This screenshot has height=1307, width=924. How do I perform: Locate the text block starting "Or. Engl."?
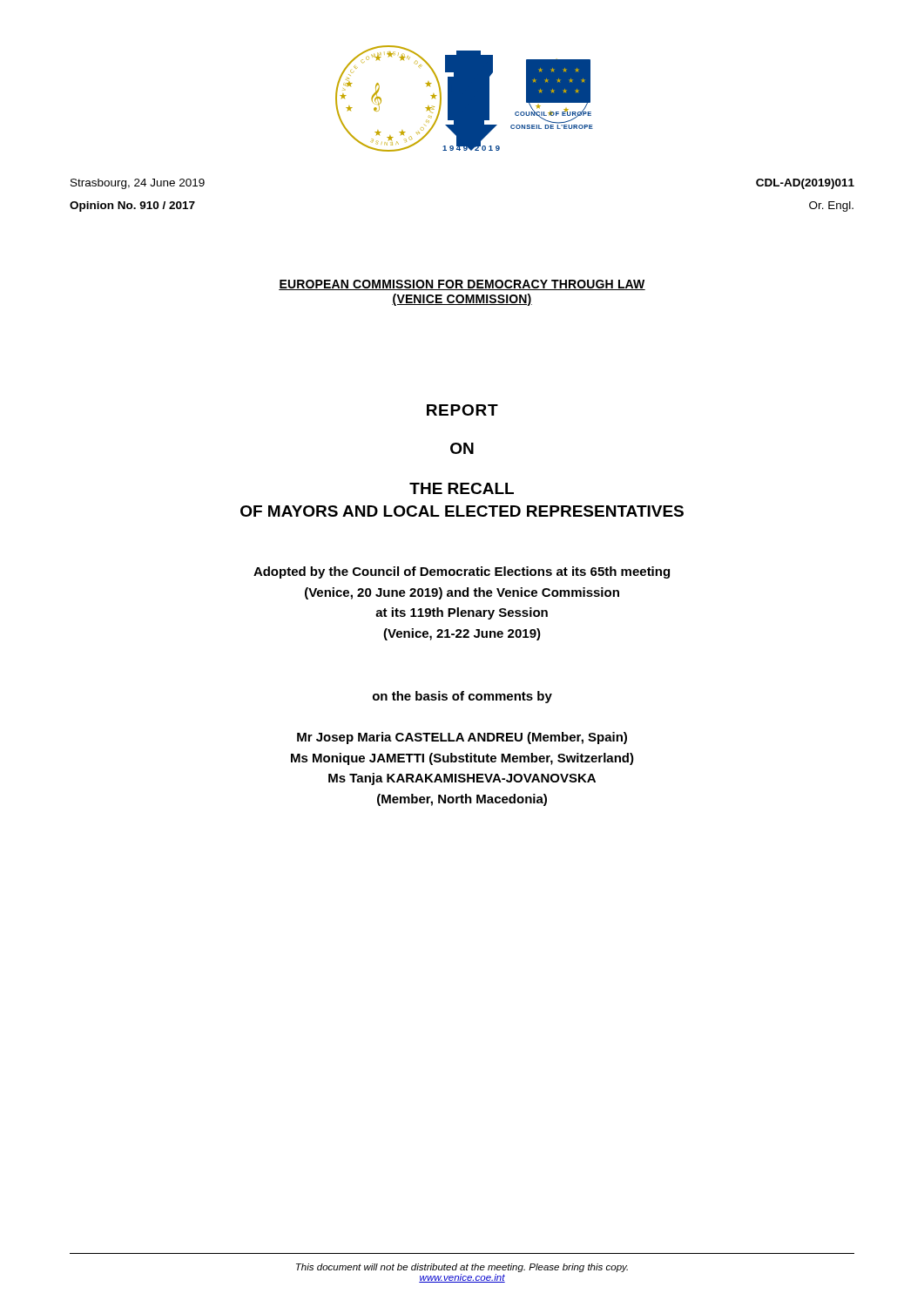[x=831, y=205]
